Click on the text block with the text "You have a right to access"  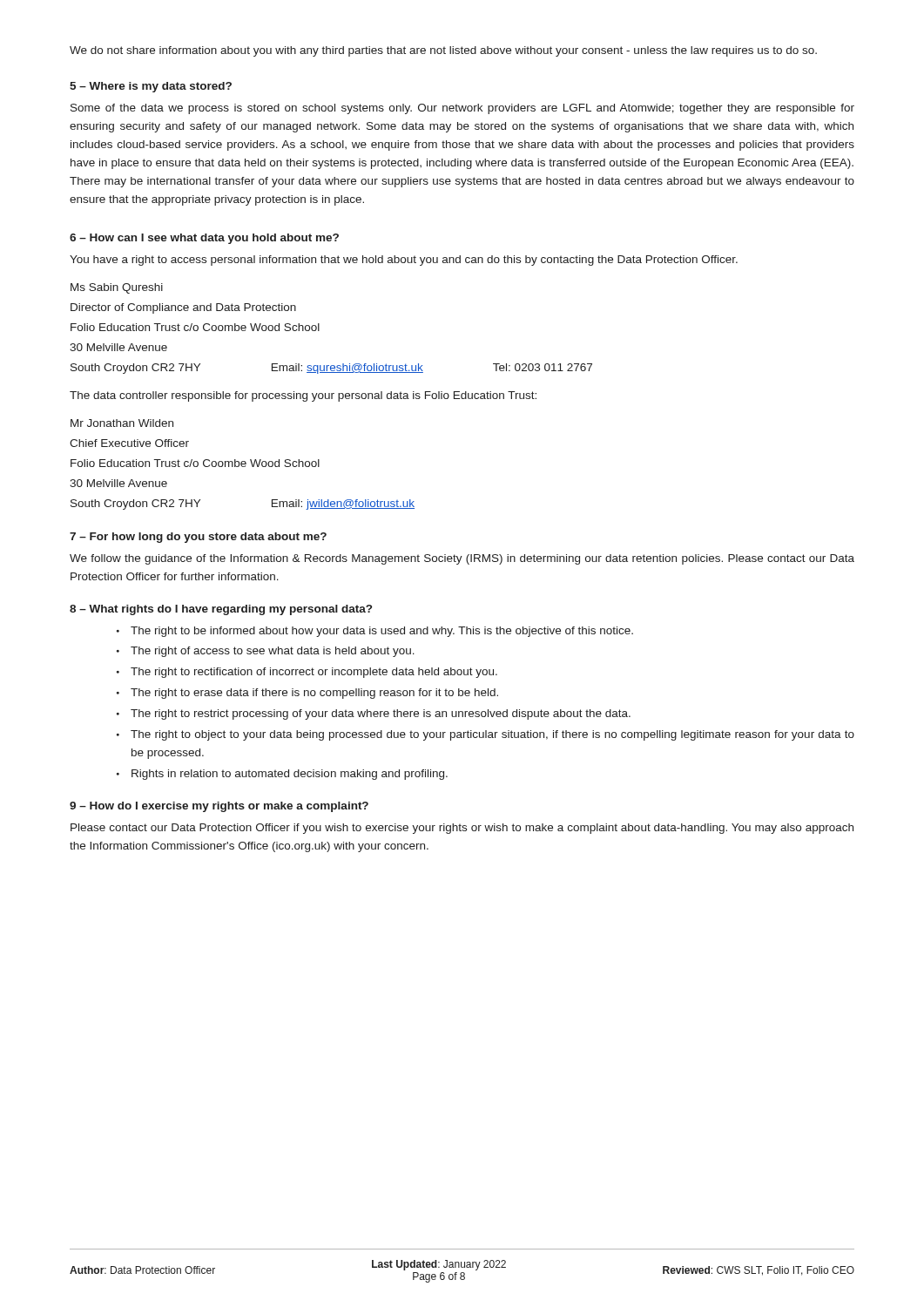point(404,260)
